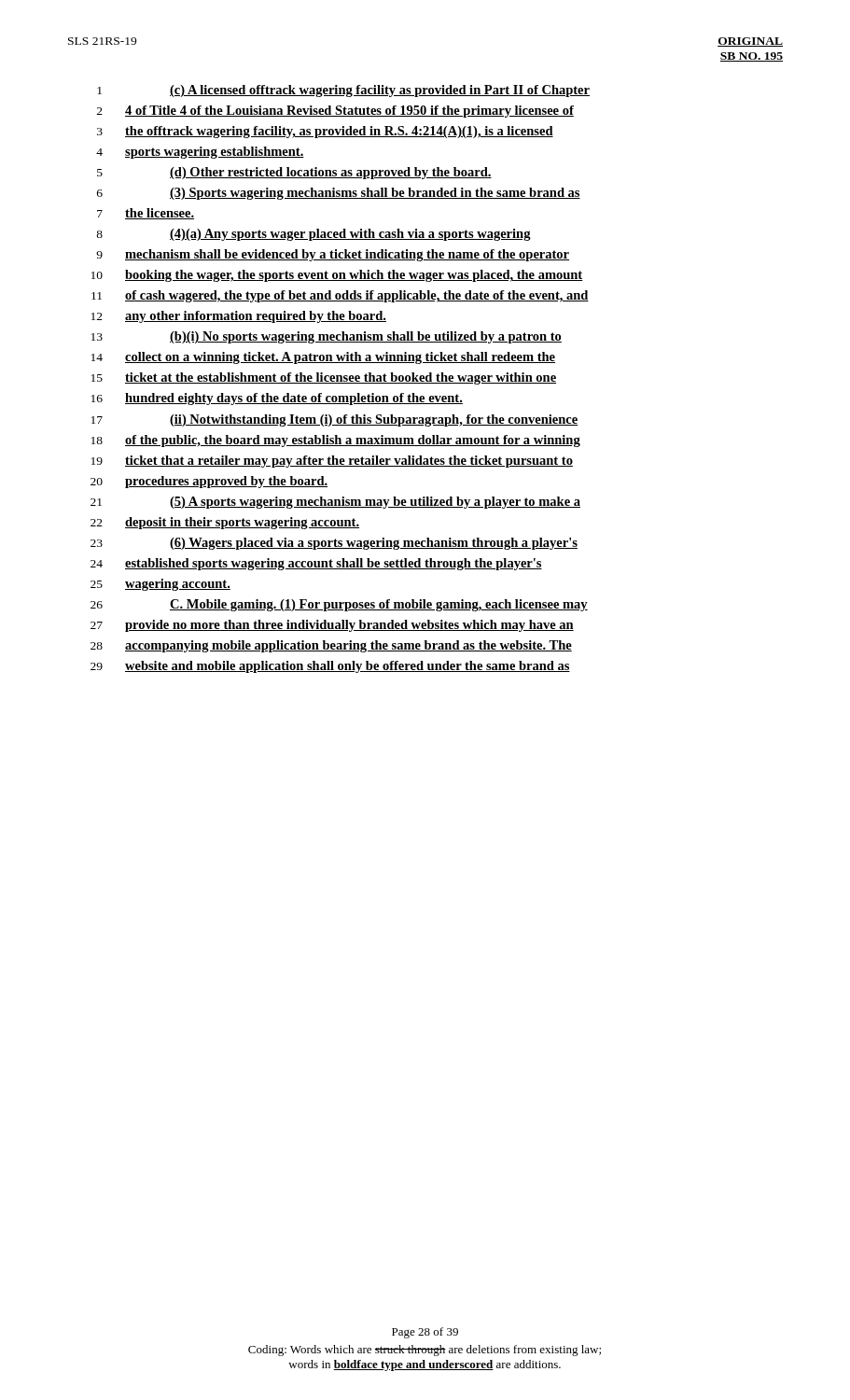The width and height of the screenshot is (850, 1400).
Task: Point to the block beginning "2 4 of Title 4 of the"
Action: point(425,110)
